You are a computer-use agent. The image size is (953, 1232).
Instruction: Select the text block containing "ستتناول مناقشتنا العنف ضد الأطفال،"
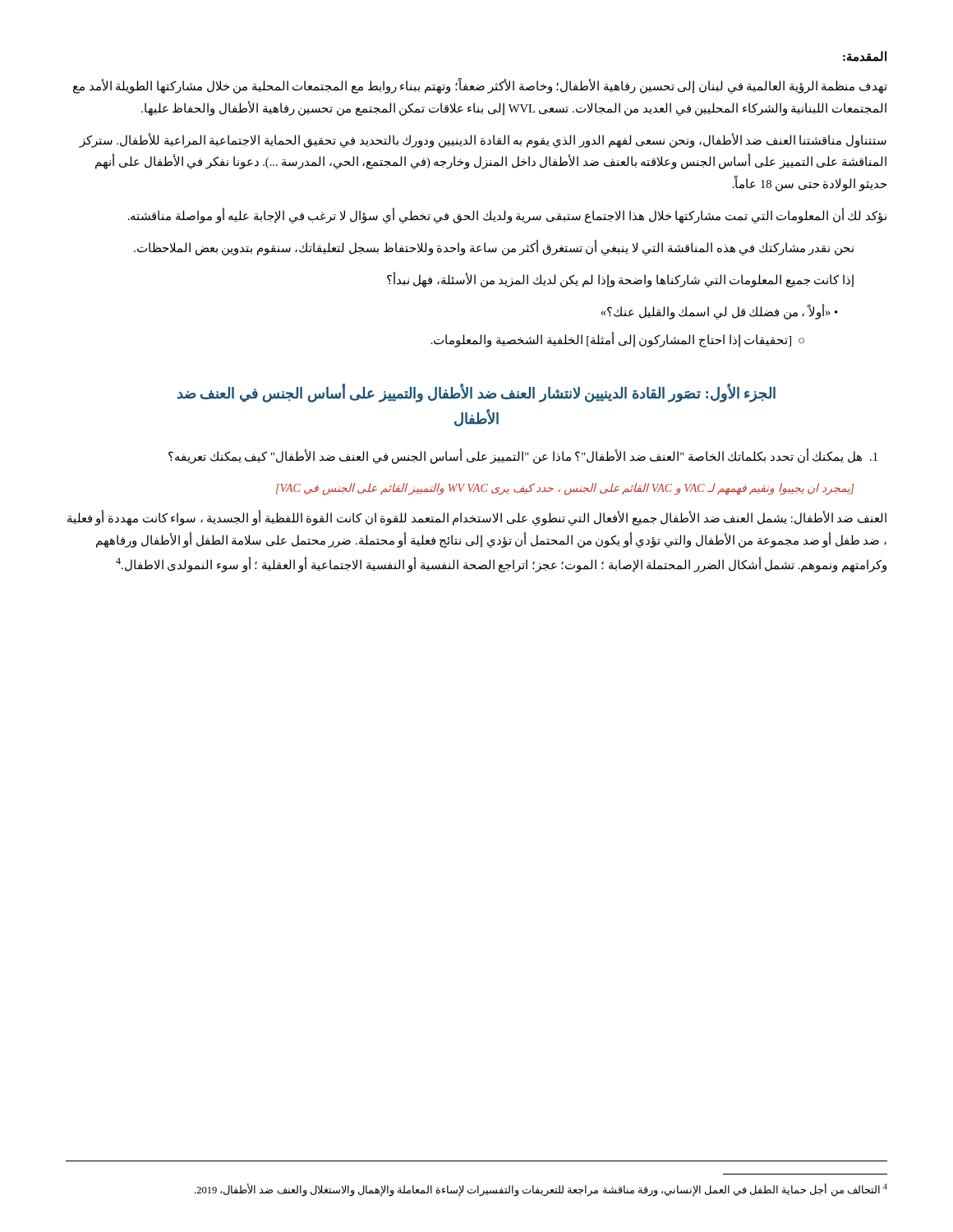click(483, 162)
